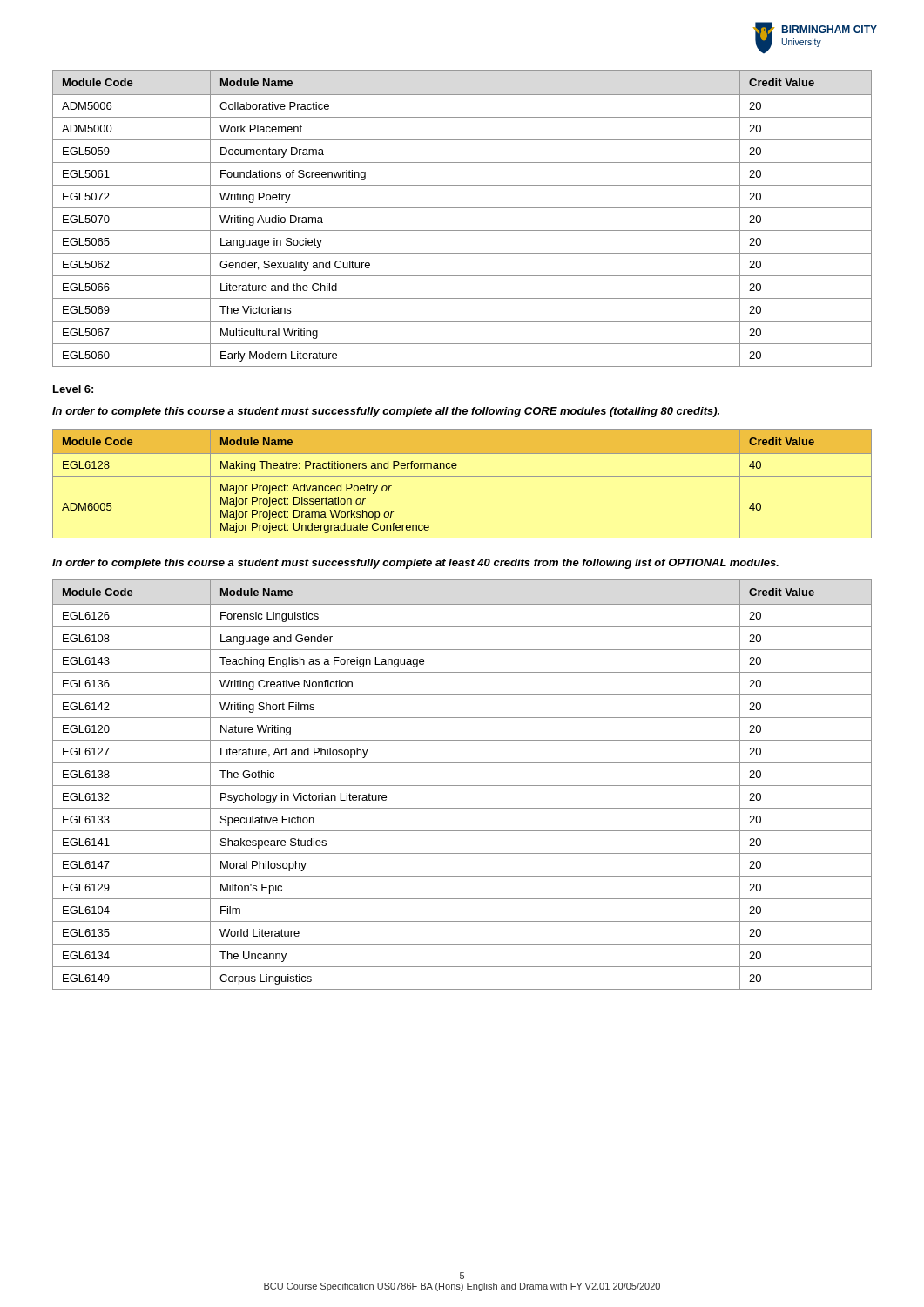The width and height of the screenshot is (924, 1307).
Task: Find the table that mentions "Major Project: Advanced"
Action: pyautogui.click(x=462, y=483)
